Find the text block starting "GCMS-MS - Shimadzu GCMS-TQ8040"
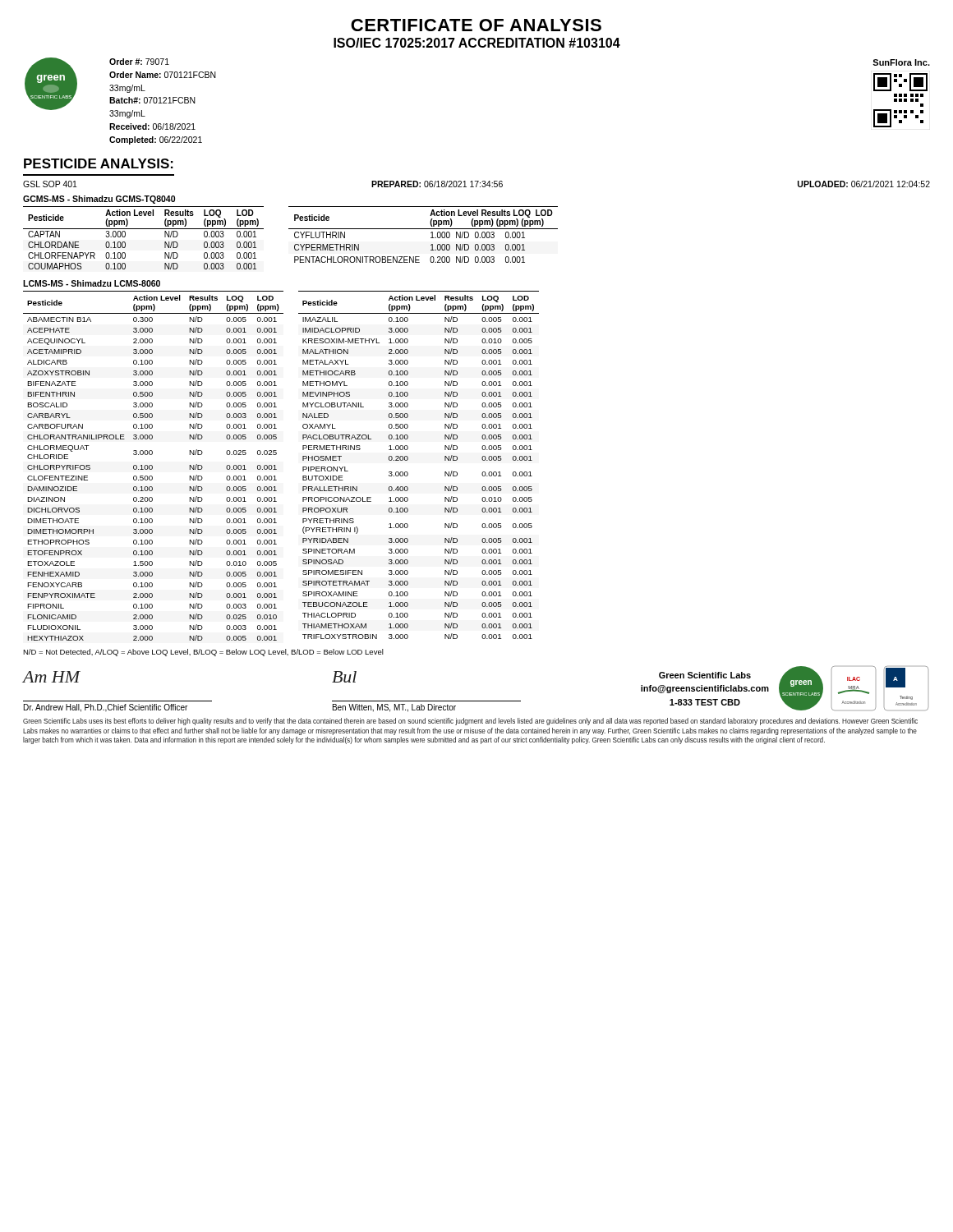 pyautogui.click(x=99, y=199)
